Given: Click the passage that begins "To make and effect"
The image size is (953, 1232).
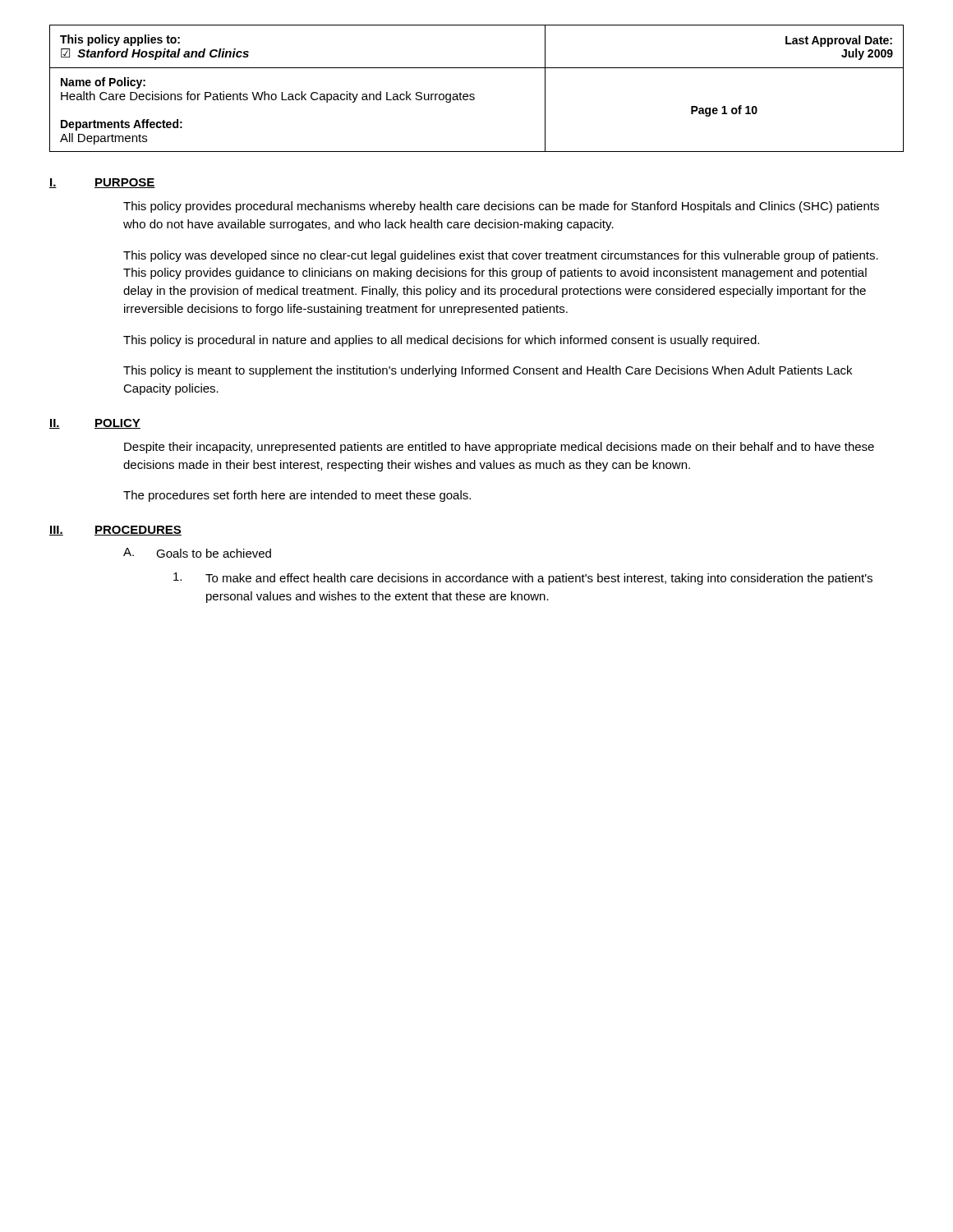Looking at the screenshot, I should tap(530, 587).
